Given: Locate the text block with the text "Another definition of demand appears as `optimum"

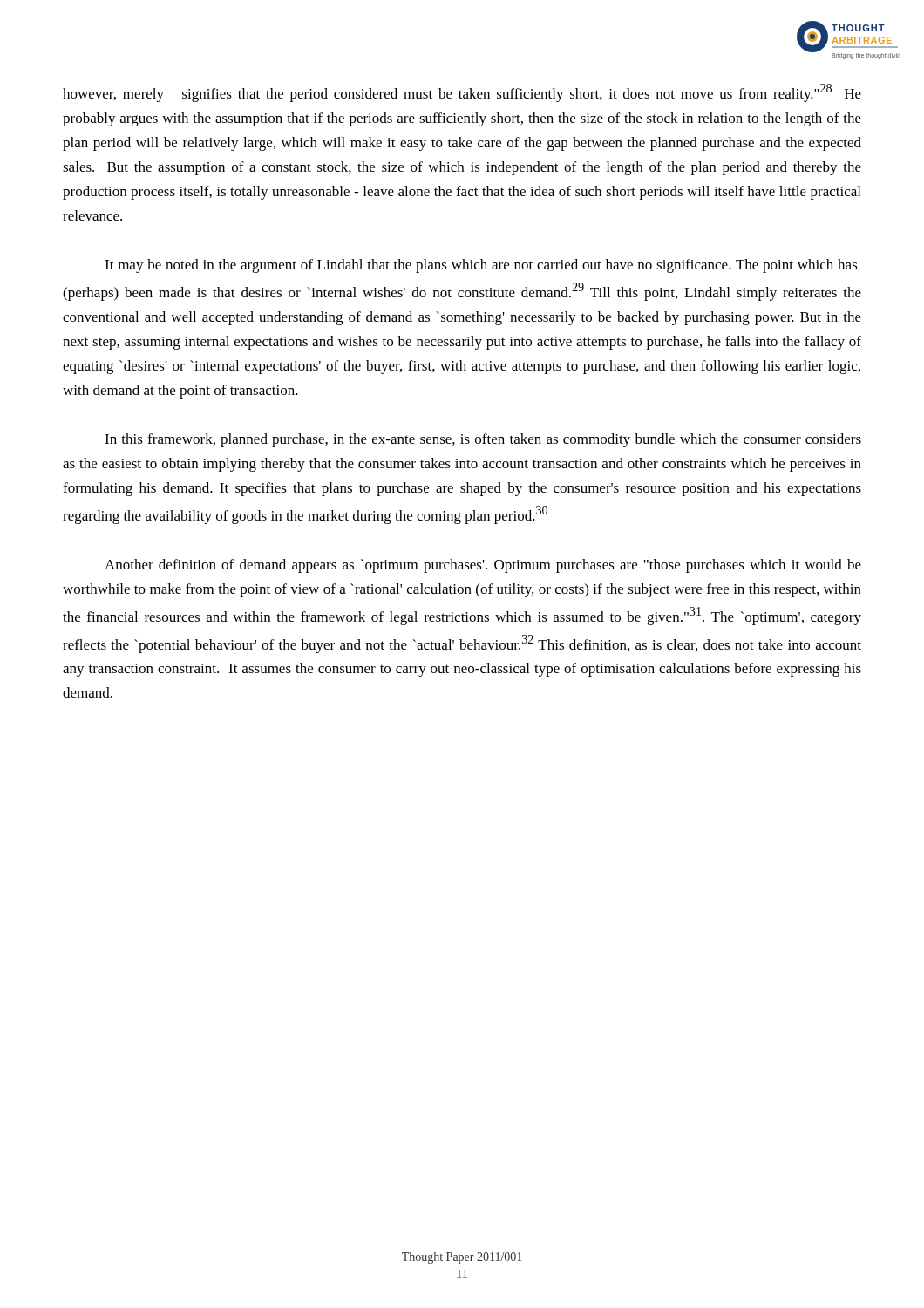Looking at the screenshot, I should pyautogui.click(x=462, y=629).
